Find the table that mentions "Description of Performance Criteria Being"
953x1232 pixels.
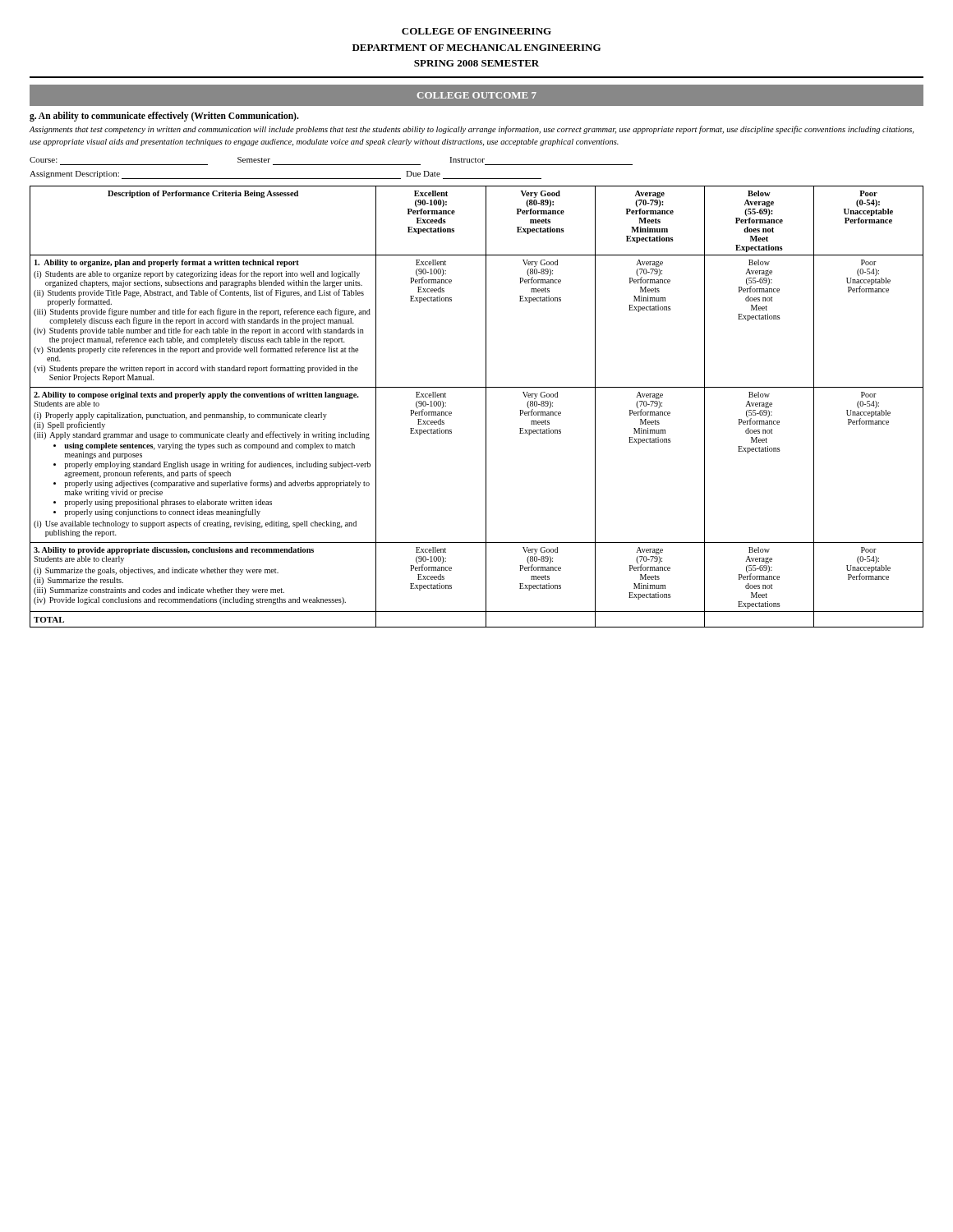pyautogui.click(x=476, y=406)
